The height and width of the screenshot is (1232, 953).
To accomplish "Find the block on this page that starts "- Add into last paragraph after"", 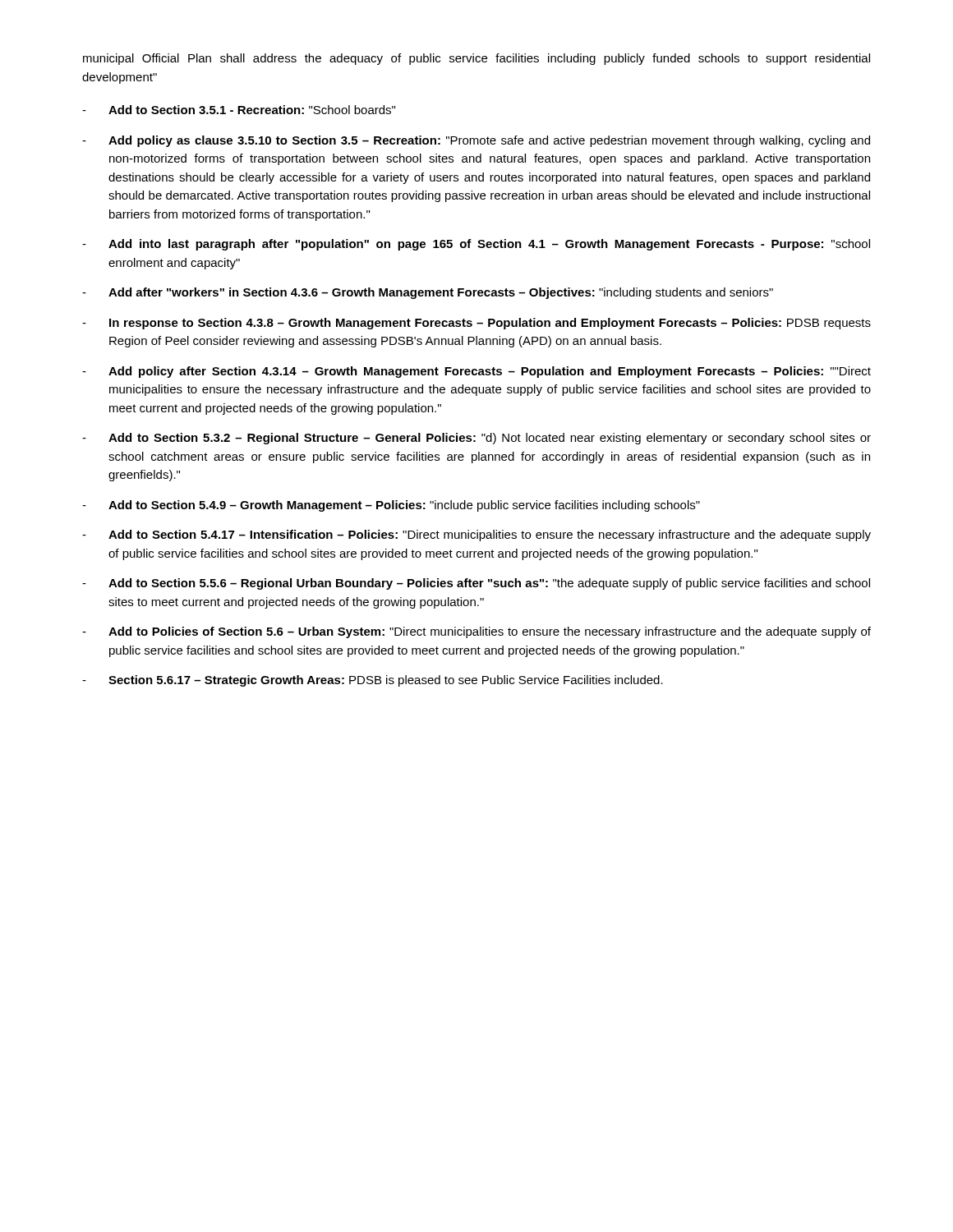I will pos(476,253).
